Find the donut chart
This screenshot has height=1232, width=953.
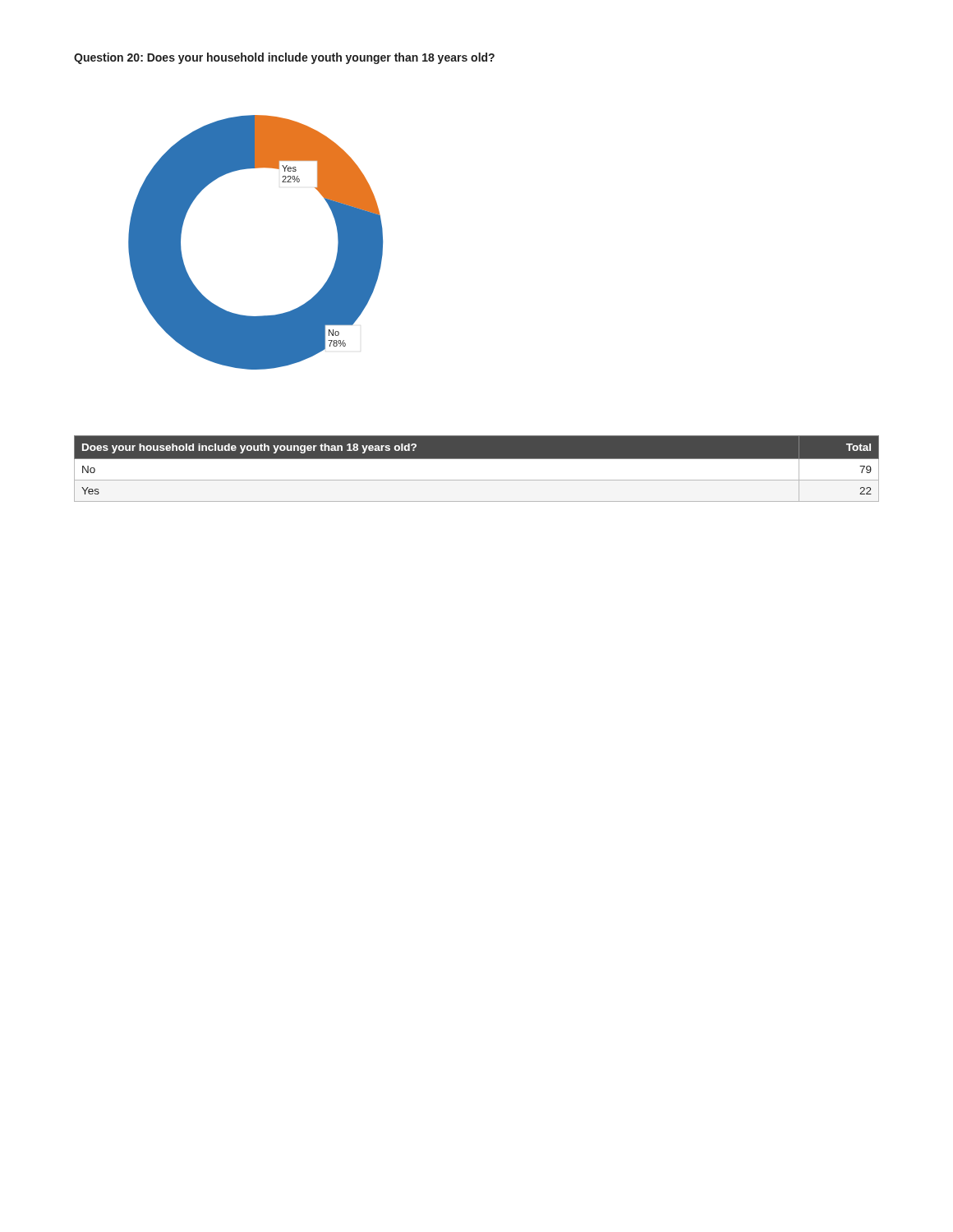click(x=320, y=246)
